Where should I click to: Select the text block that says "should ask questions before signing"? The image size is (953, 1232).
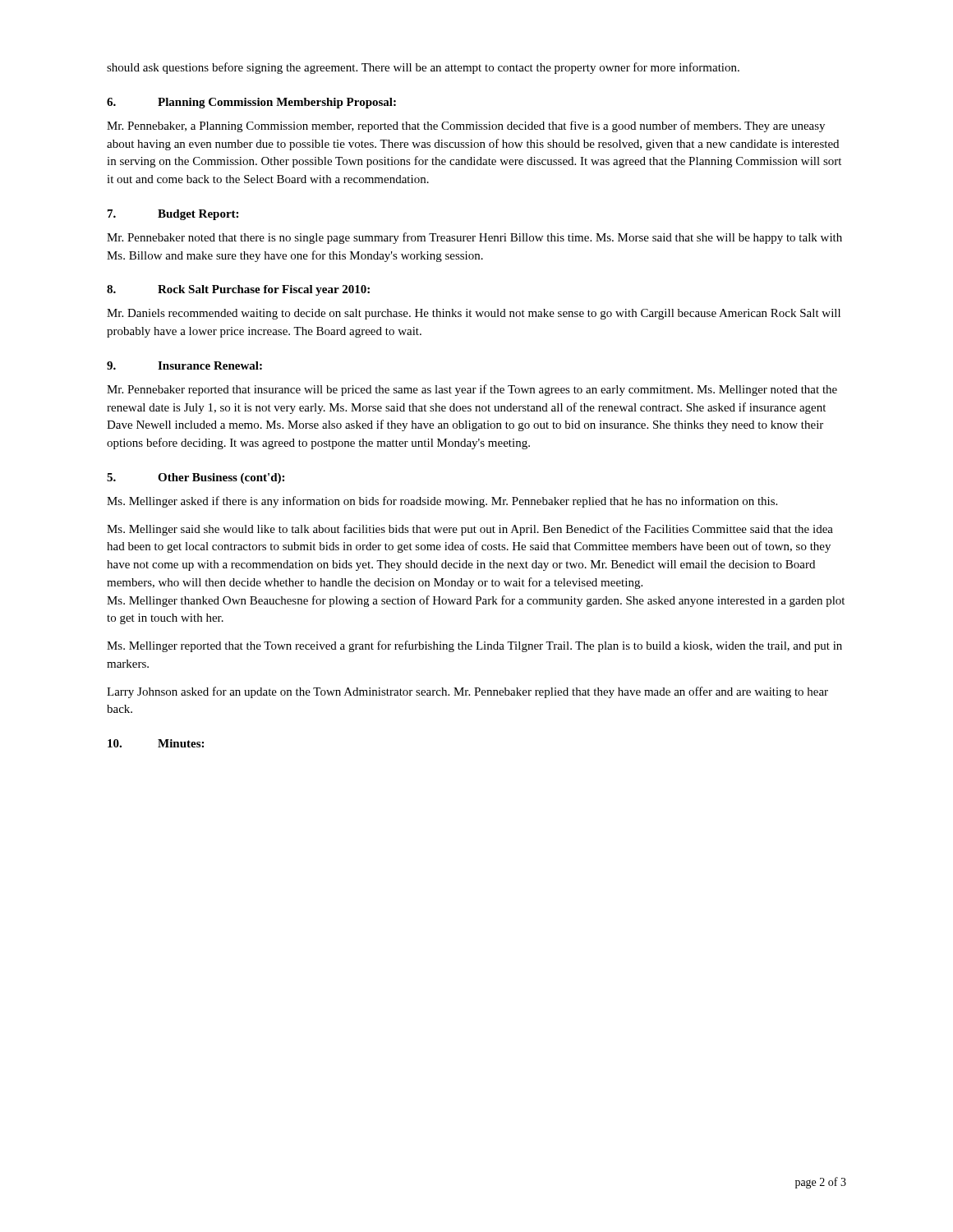point(476,68)
